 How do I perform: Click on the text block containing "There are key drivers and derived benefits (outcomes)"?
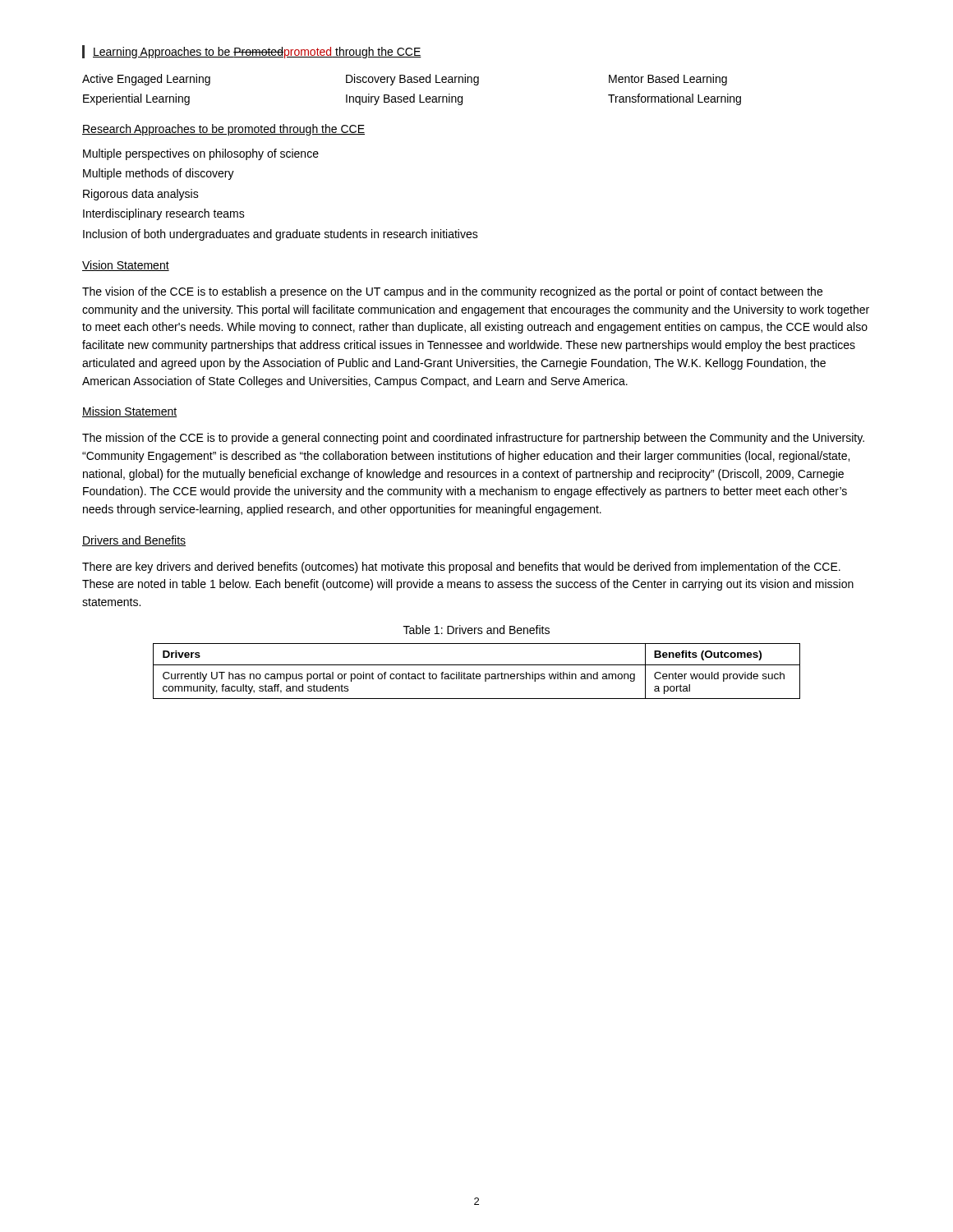[x=476, y=585]
